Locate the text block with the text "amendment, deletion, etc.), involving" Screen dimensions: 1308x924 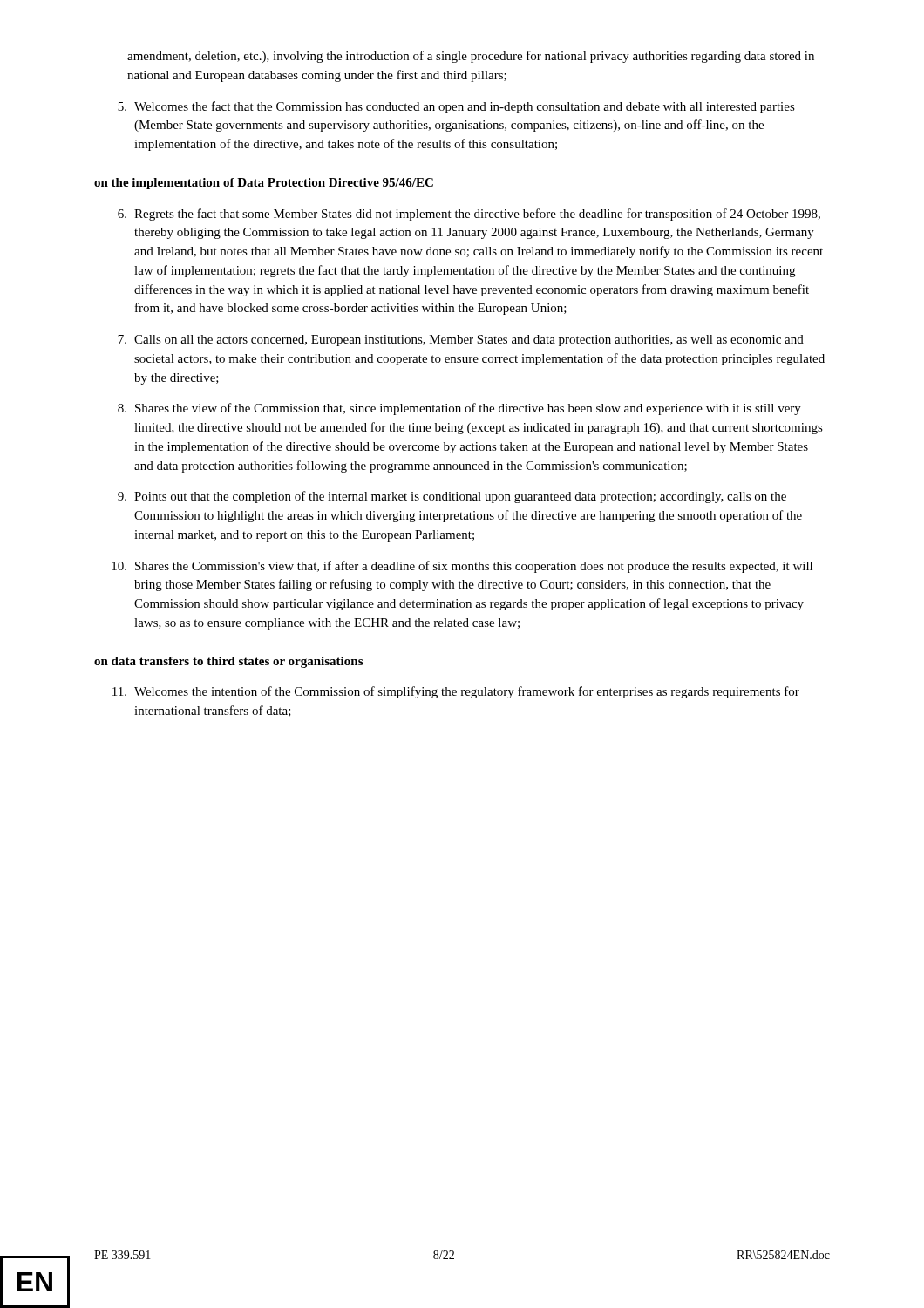(471, 65)
